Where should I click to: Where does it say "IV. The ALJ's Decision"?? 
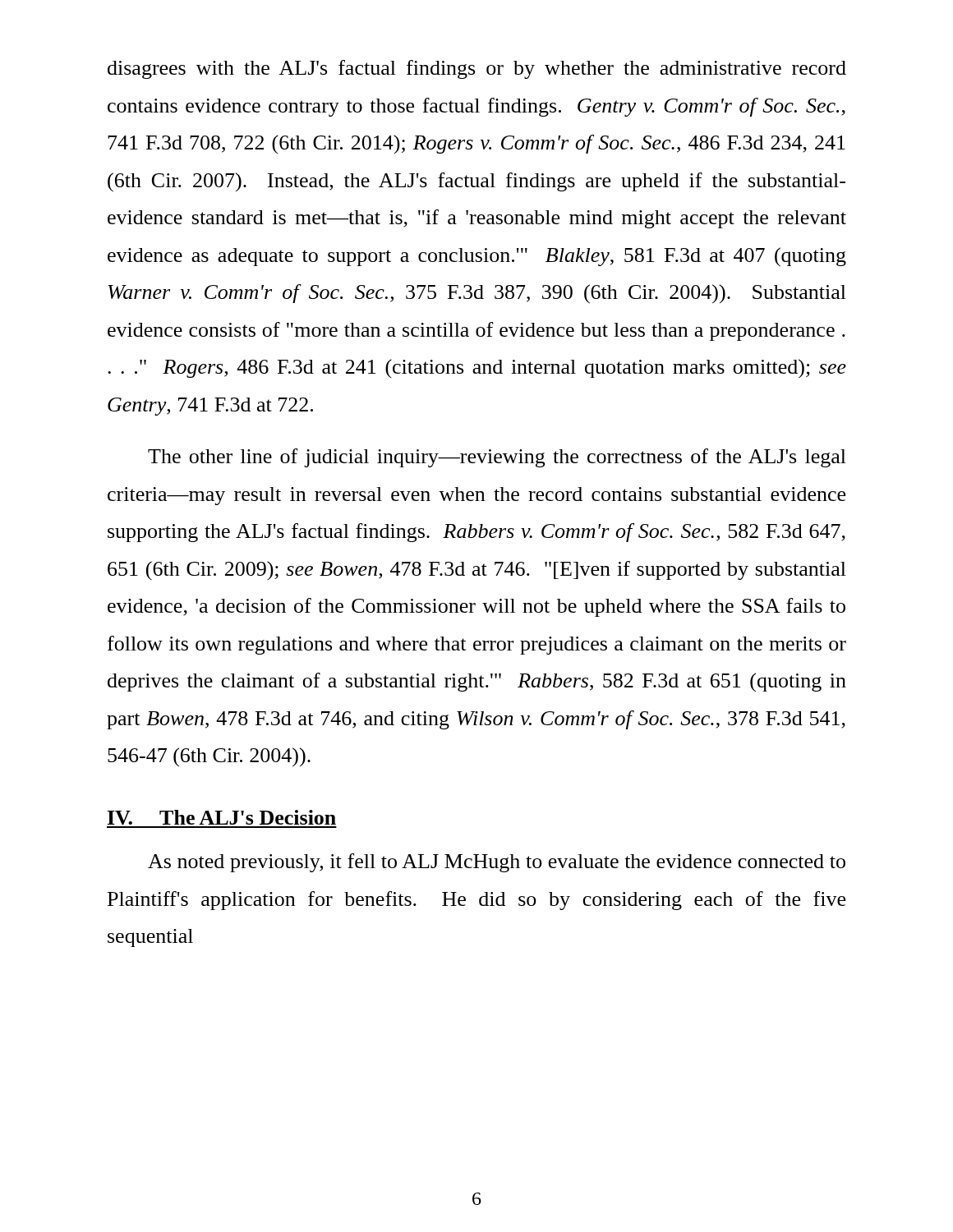click(222, 817)
